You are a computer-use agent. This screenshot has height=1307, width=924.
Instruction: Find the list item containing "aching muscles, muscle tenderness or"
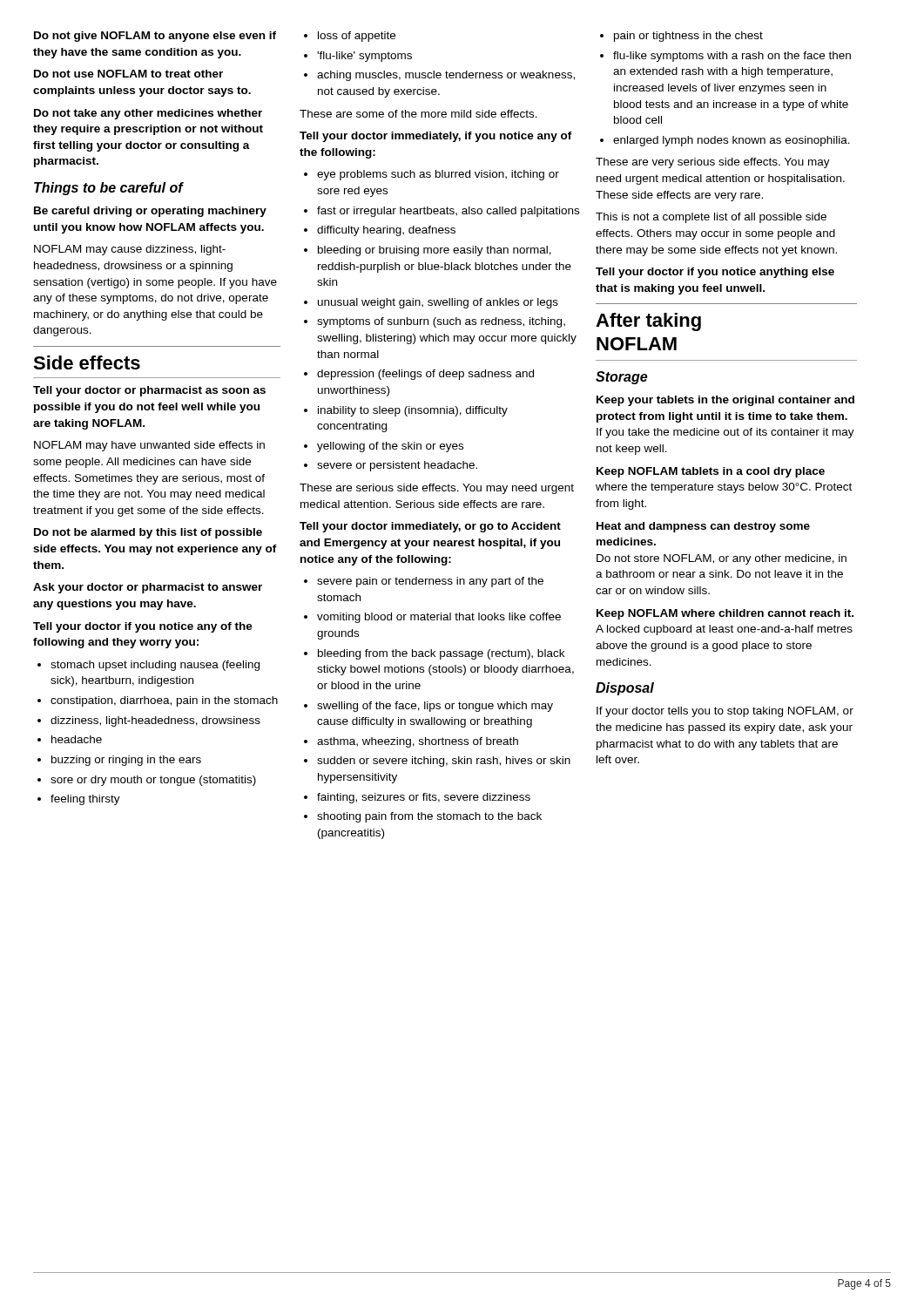(446, 83)
